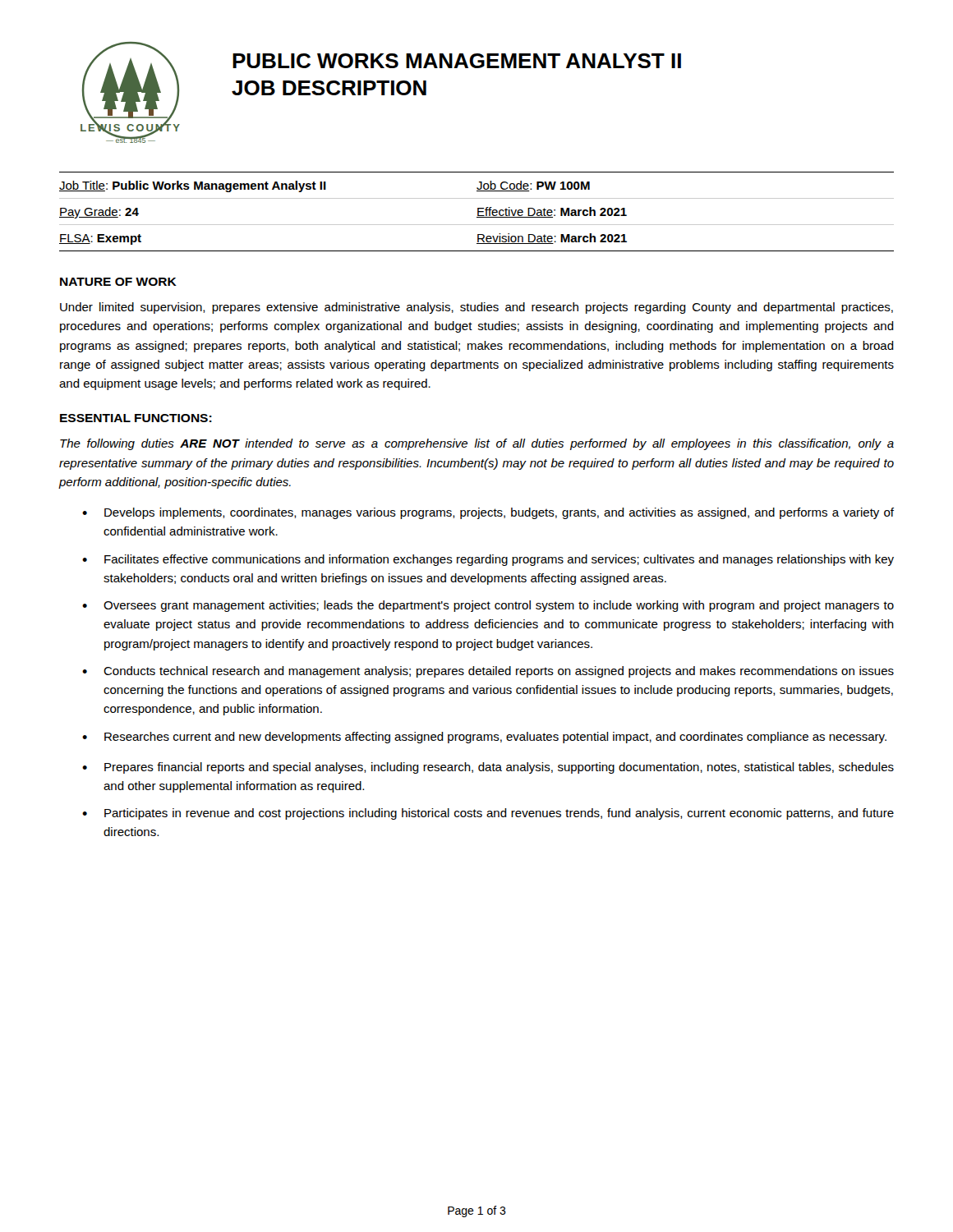
Task: Where does it say "ESSENTIAL FUNCTIONS:"?
Action: point(136,418)
